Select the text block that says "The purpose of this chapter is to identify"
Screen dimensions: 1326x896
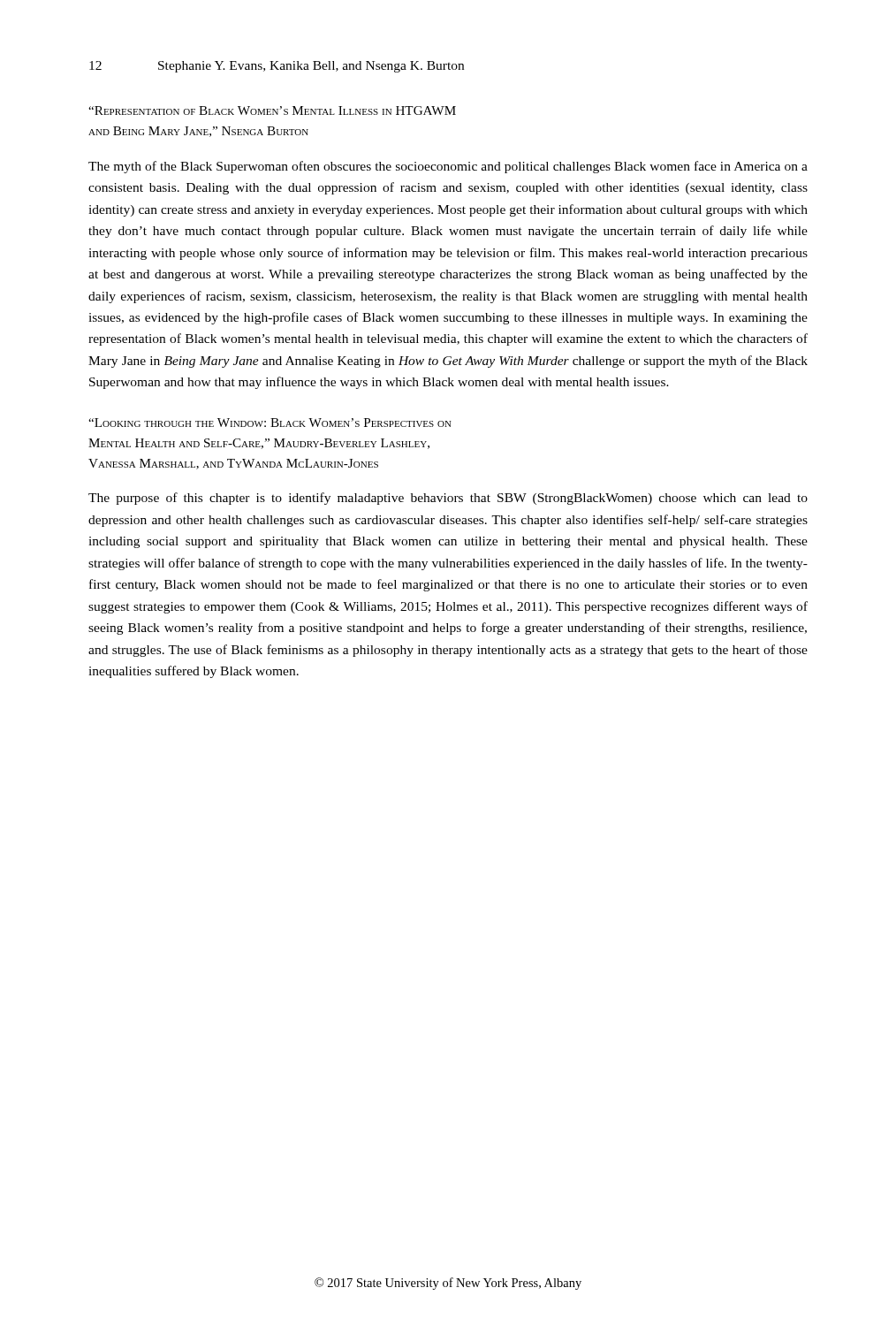point(448,584)
